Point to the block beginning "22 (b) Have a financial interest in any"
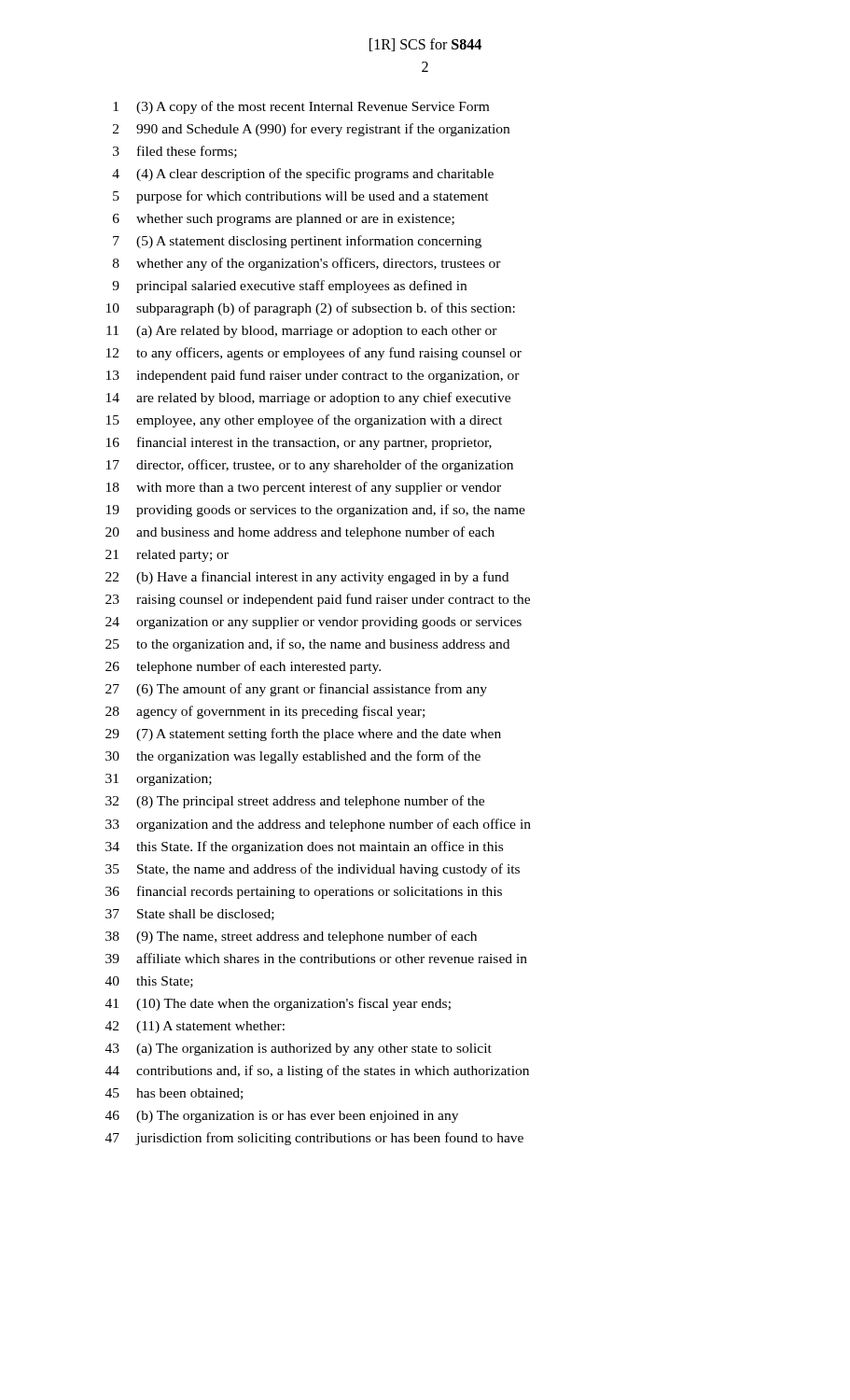Screen dimensions: 1400x850 click(425, 577)
